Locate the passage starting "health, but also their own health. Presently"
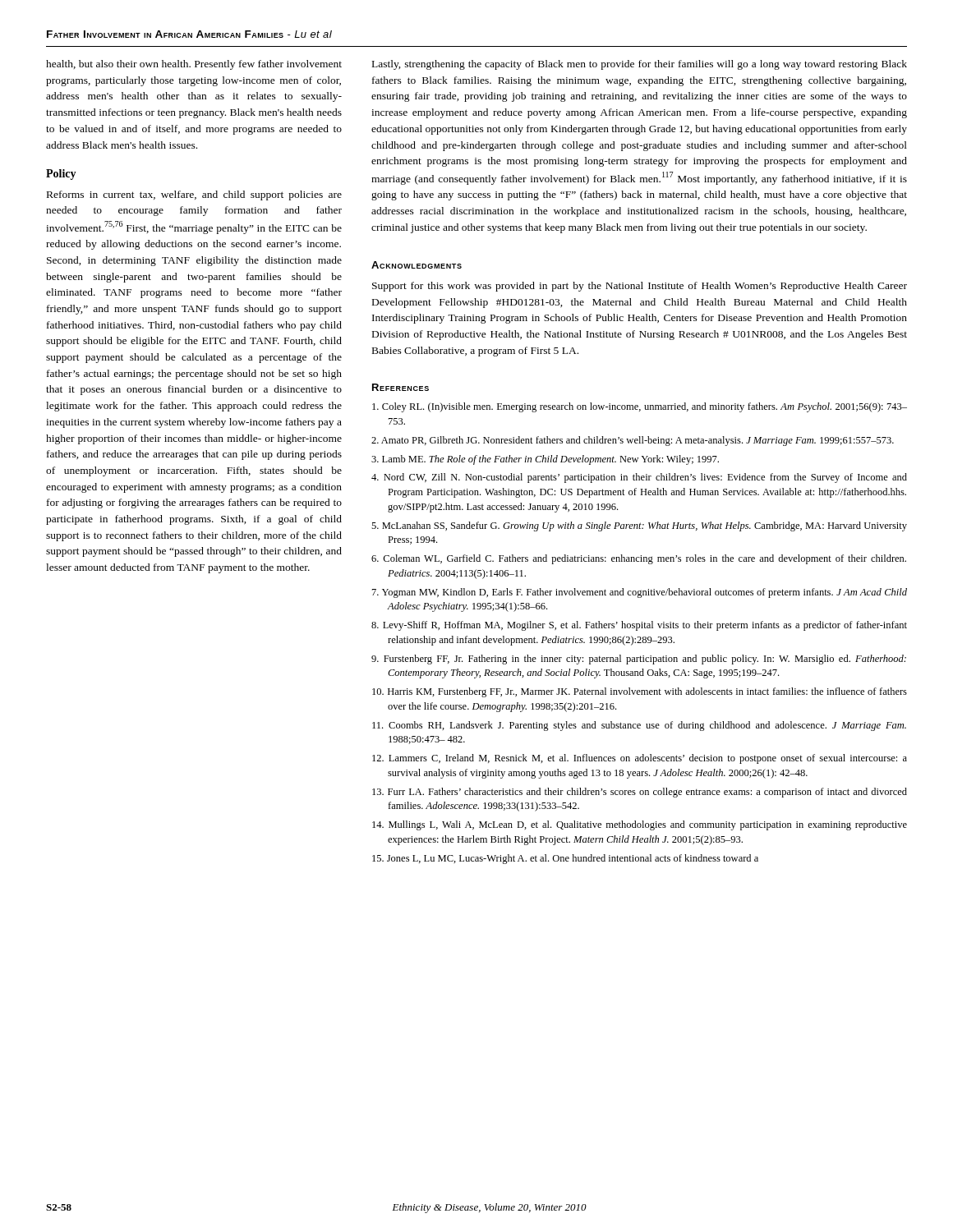This screenshot has height=1232, width=953. [194, 104]
